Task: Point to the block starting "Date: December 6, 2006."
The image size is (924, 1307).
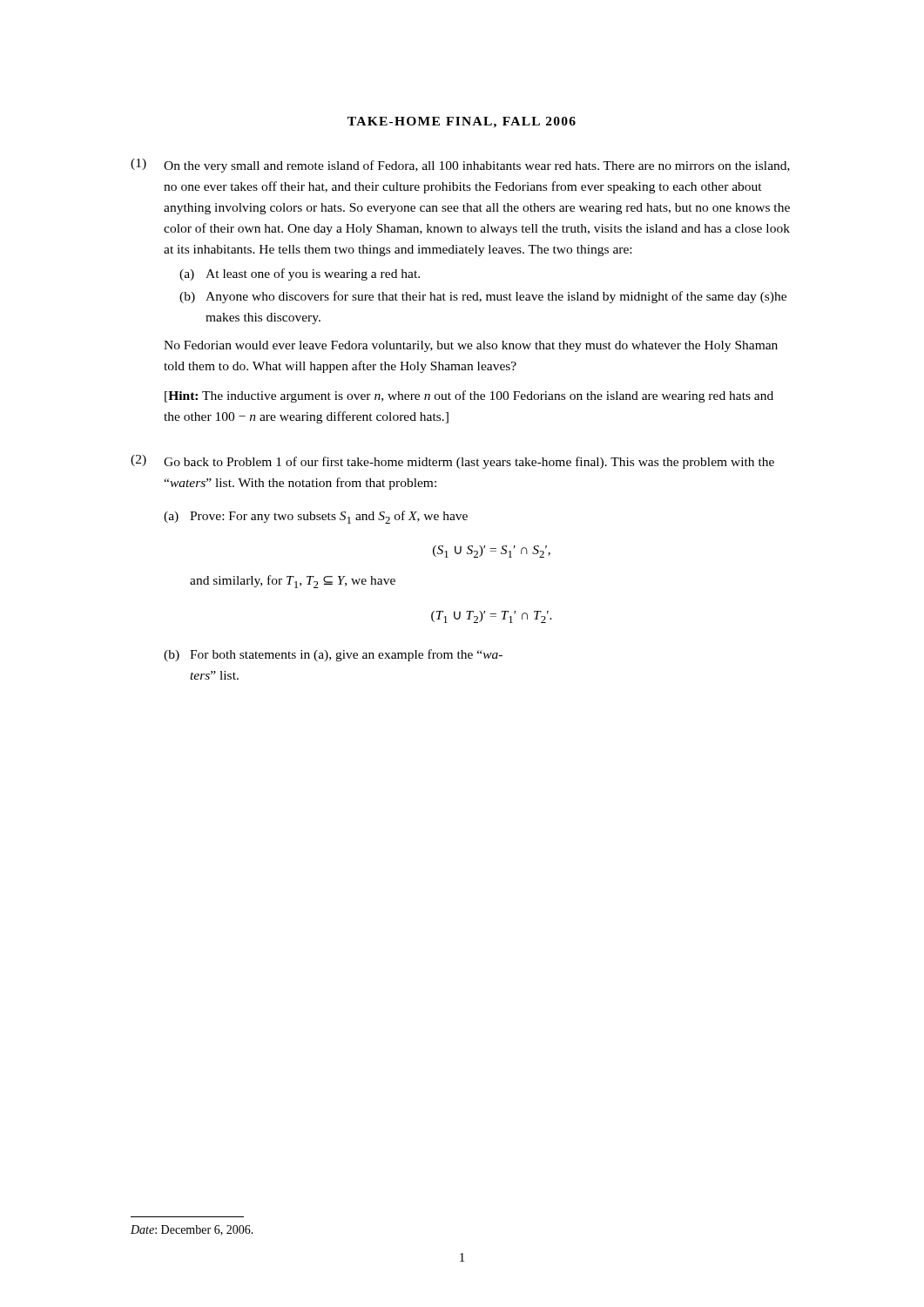Action: pos(192,1230)
